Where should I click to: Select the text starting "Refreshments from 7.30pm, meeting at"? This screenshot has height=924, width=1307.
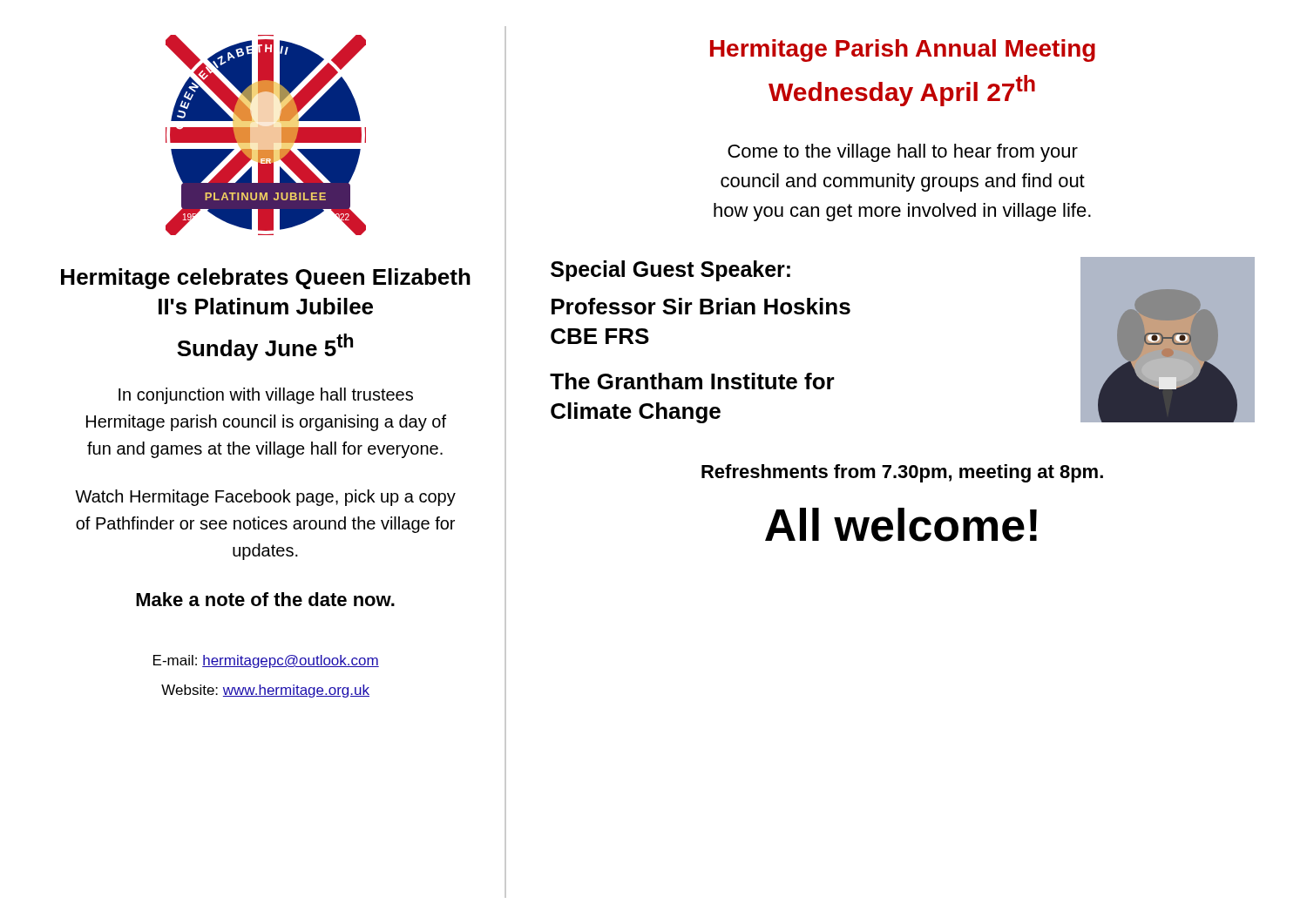pyautogui.click(x=902, y=472)
